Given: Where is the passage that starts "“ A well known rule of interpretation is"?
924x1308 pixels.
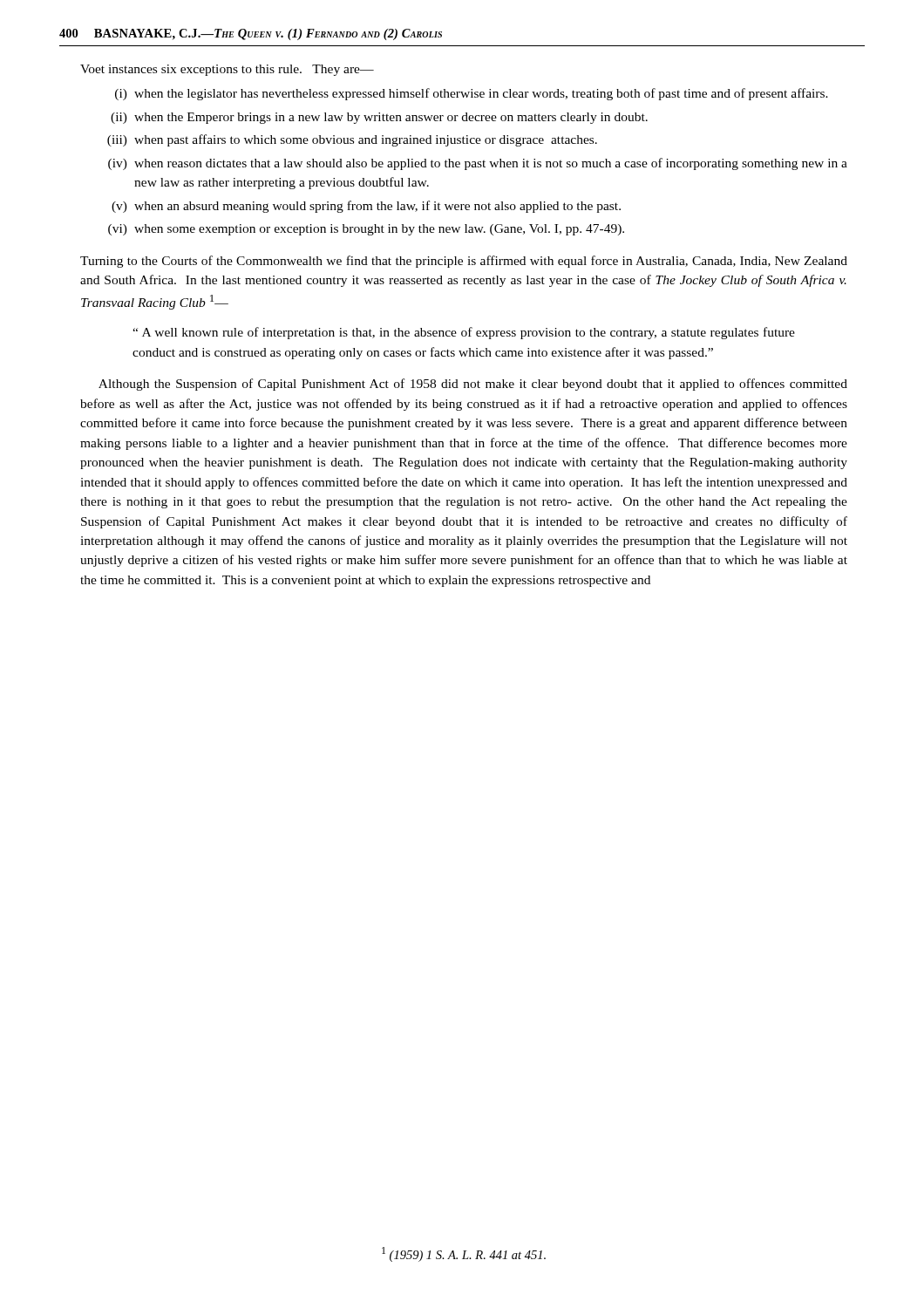Looking at the screenshot, I should tap(464, 342).
